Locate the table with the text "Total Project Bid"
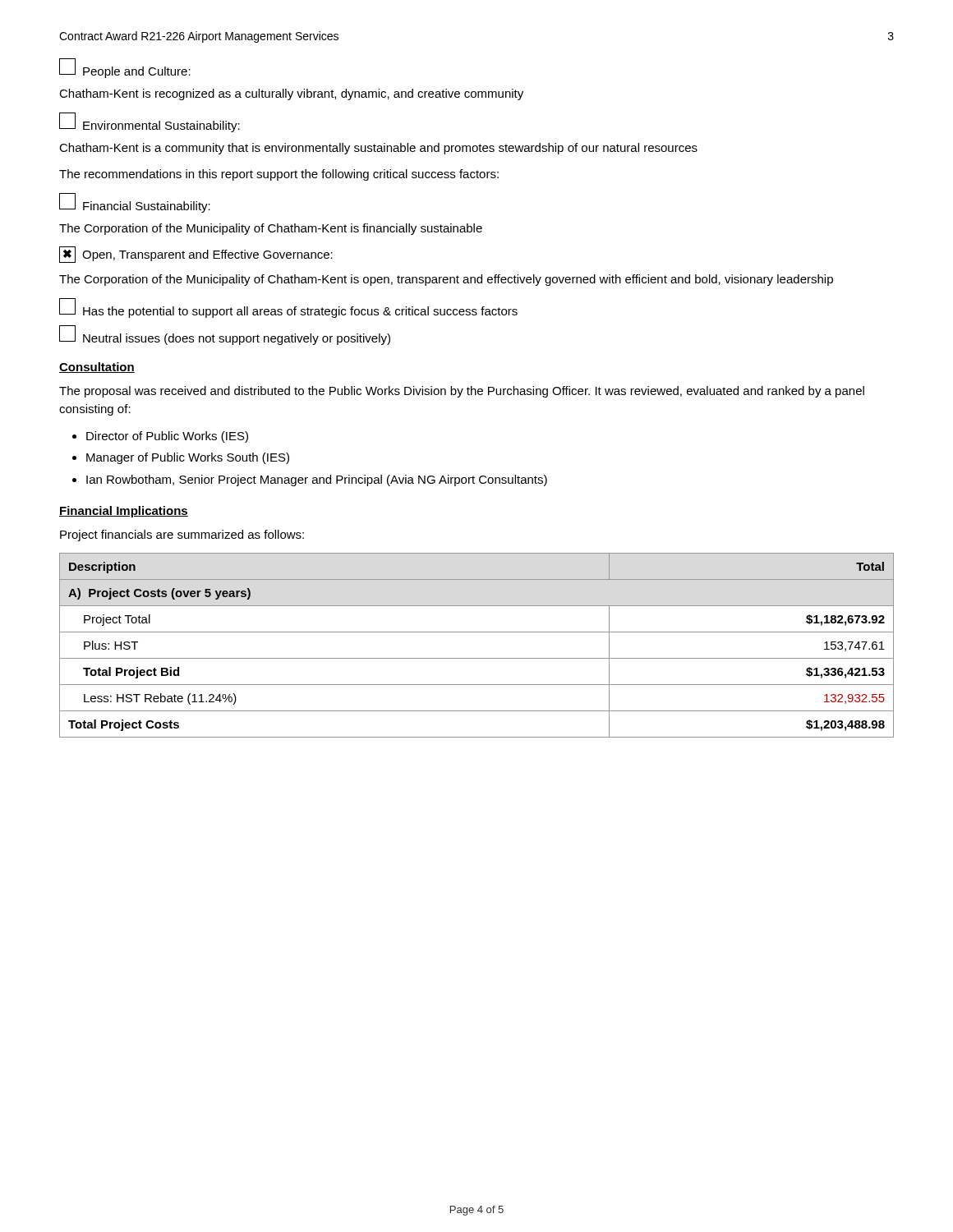This screenshot has width=953, height=1232. click(x=476, y=645)
